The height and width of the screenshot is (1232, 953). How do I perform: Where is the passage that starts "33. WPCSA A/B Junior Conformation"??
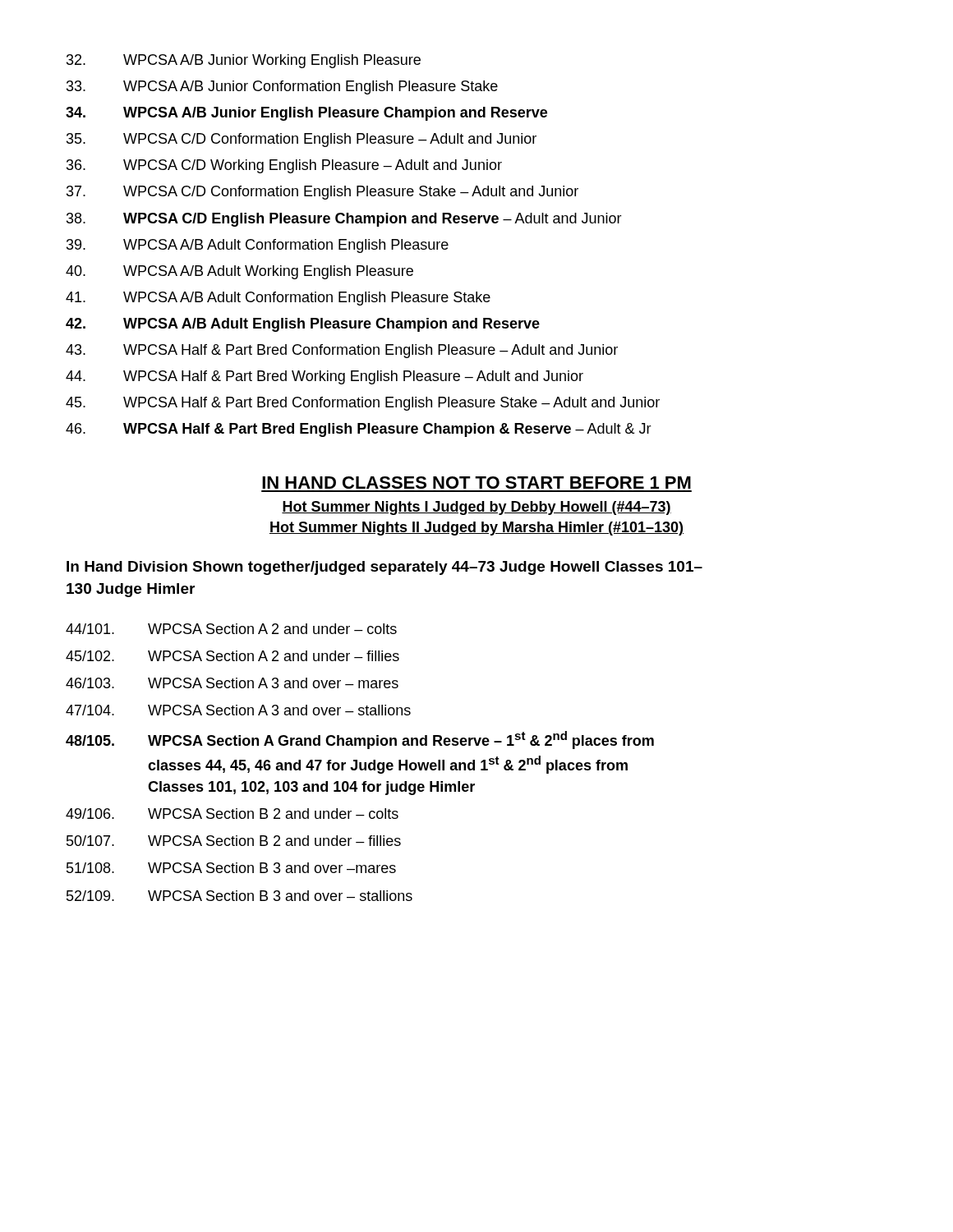476,86
